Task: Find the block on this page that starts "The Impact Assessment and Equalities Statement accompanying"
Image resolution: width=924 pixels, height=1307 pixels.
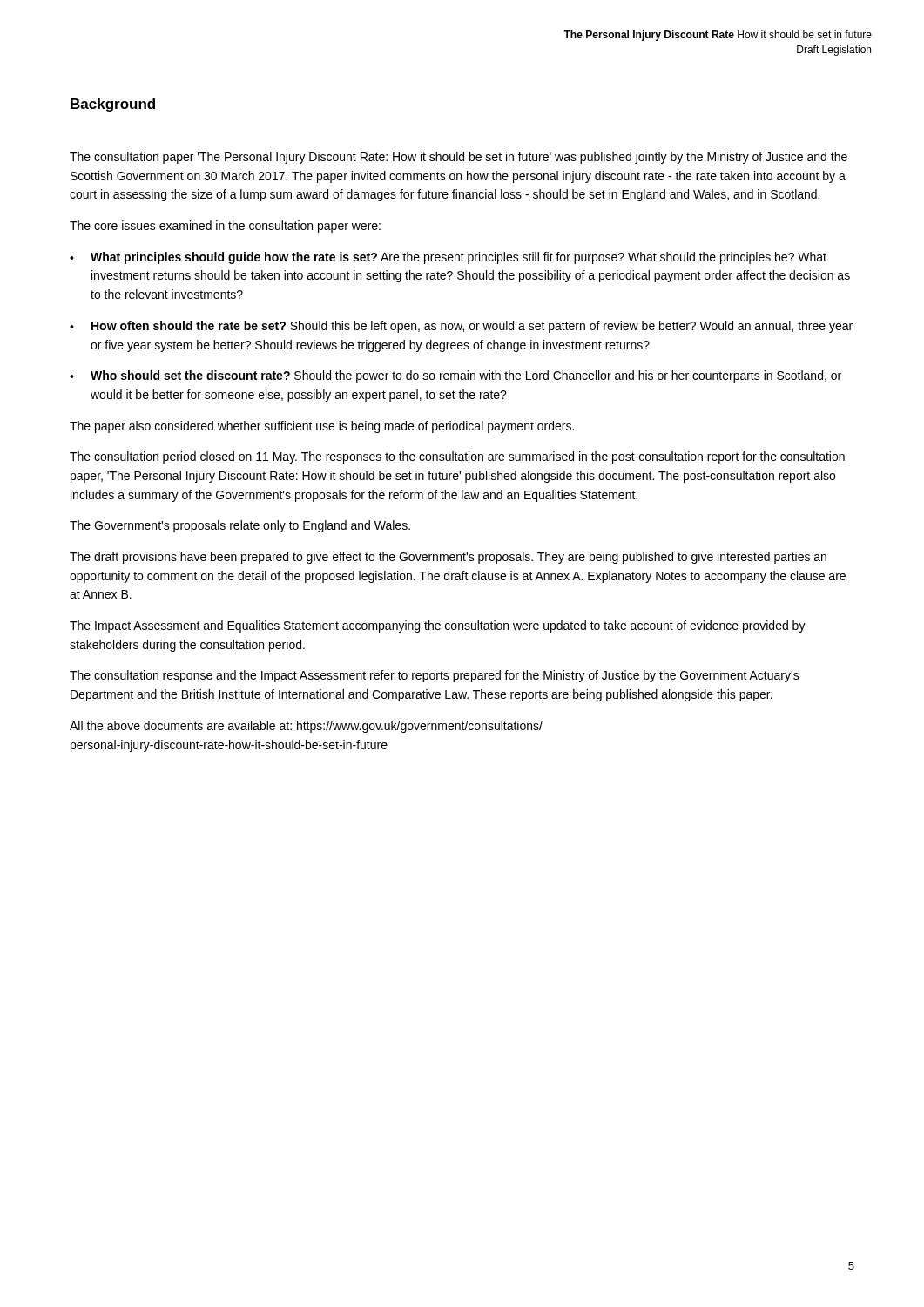Action: (437, 635)
